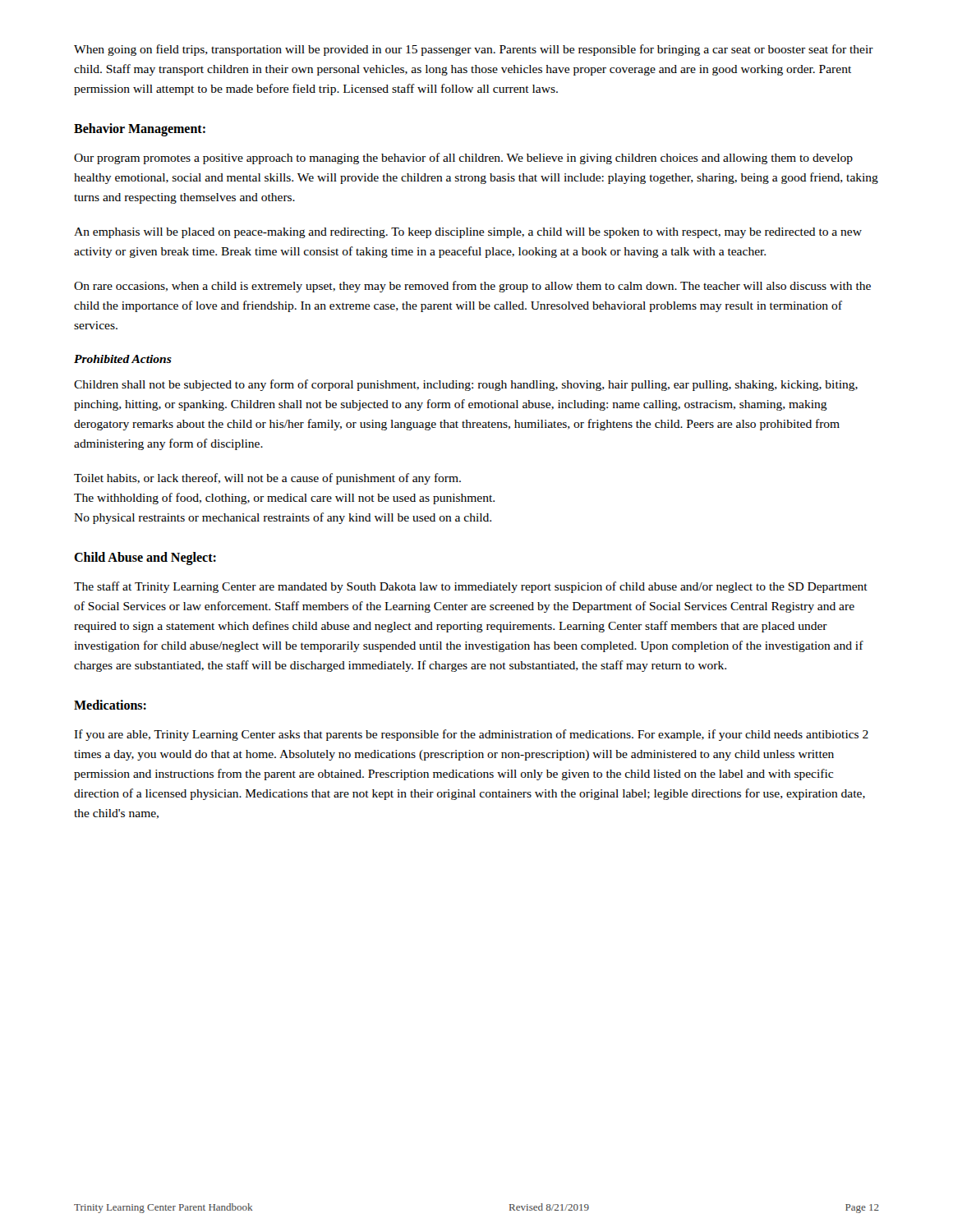
Task: Point to the block beginning "On rare occasions, when a child"
Action: pyautogui.click(x=473, y=305)
